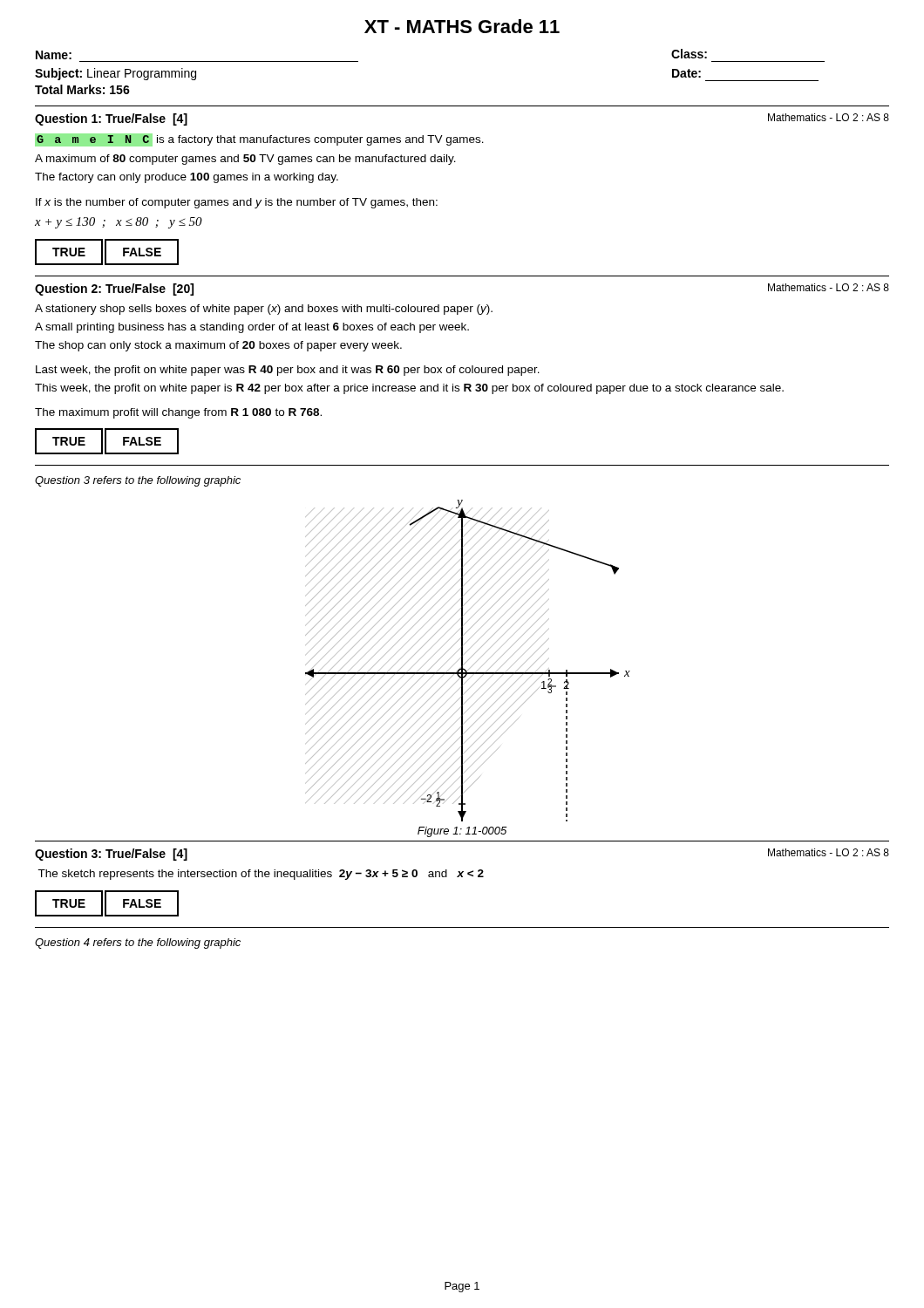
Task: Locate the block starting "Question 3 refers to the following graphic"
Action: point(138,480)
